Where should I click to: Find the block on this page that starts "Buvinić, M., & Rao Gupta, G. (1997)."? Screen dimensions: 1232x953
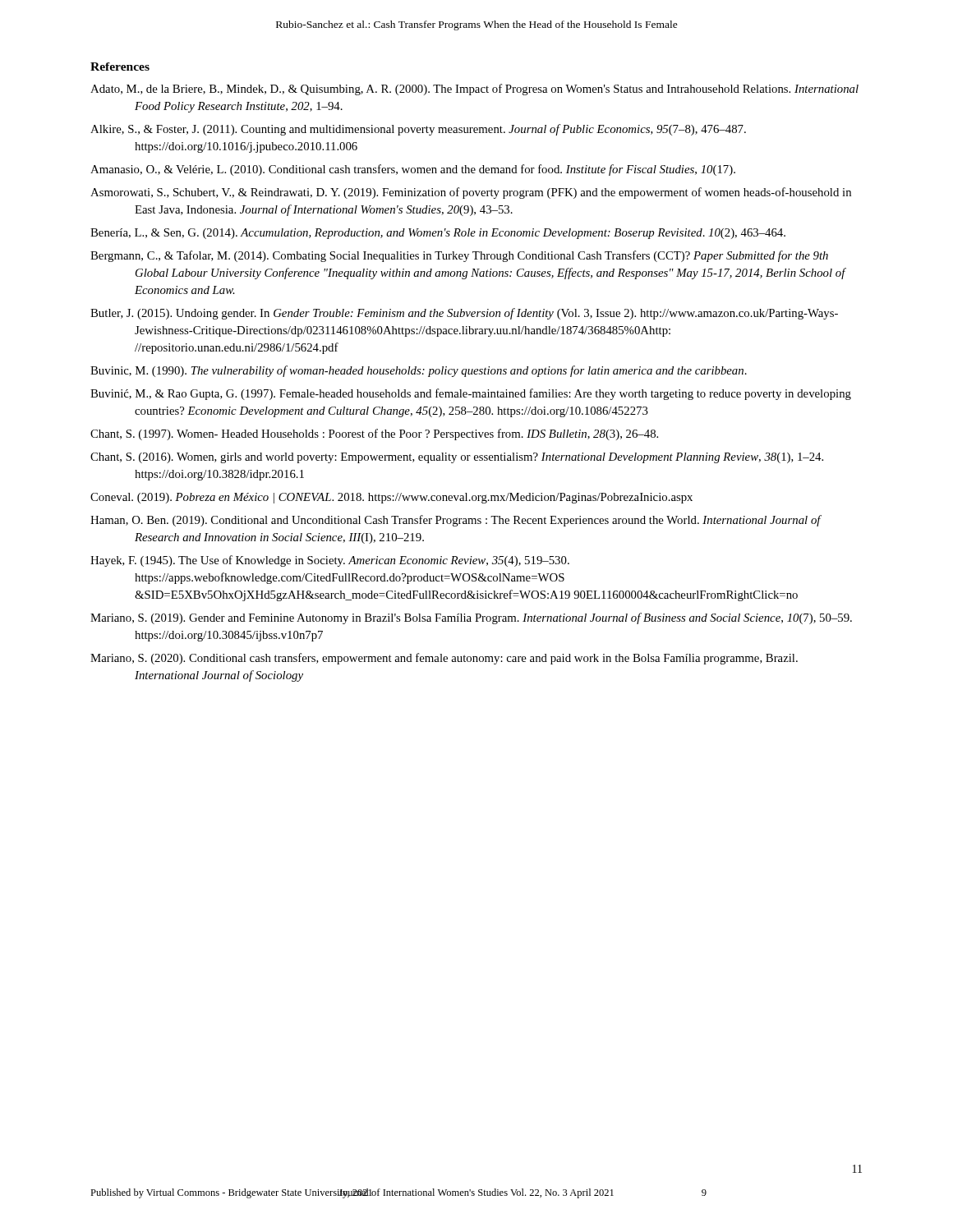tap(471, 402)
